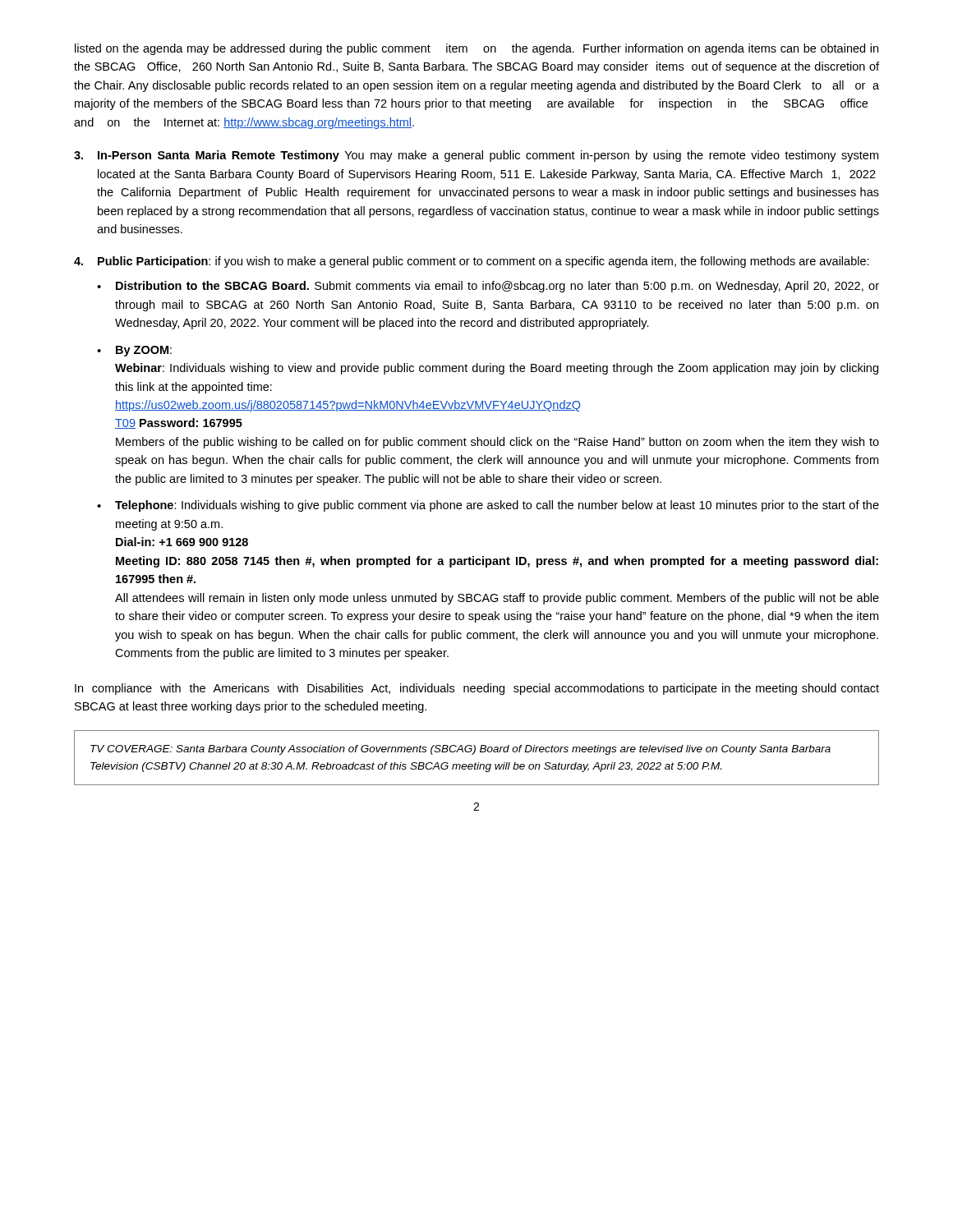Click on the region starting "3. In-Person Santa Maria Remote Testimony"
The width and height of the screenshot is (953, 1232).
pos(476,193)
